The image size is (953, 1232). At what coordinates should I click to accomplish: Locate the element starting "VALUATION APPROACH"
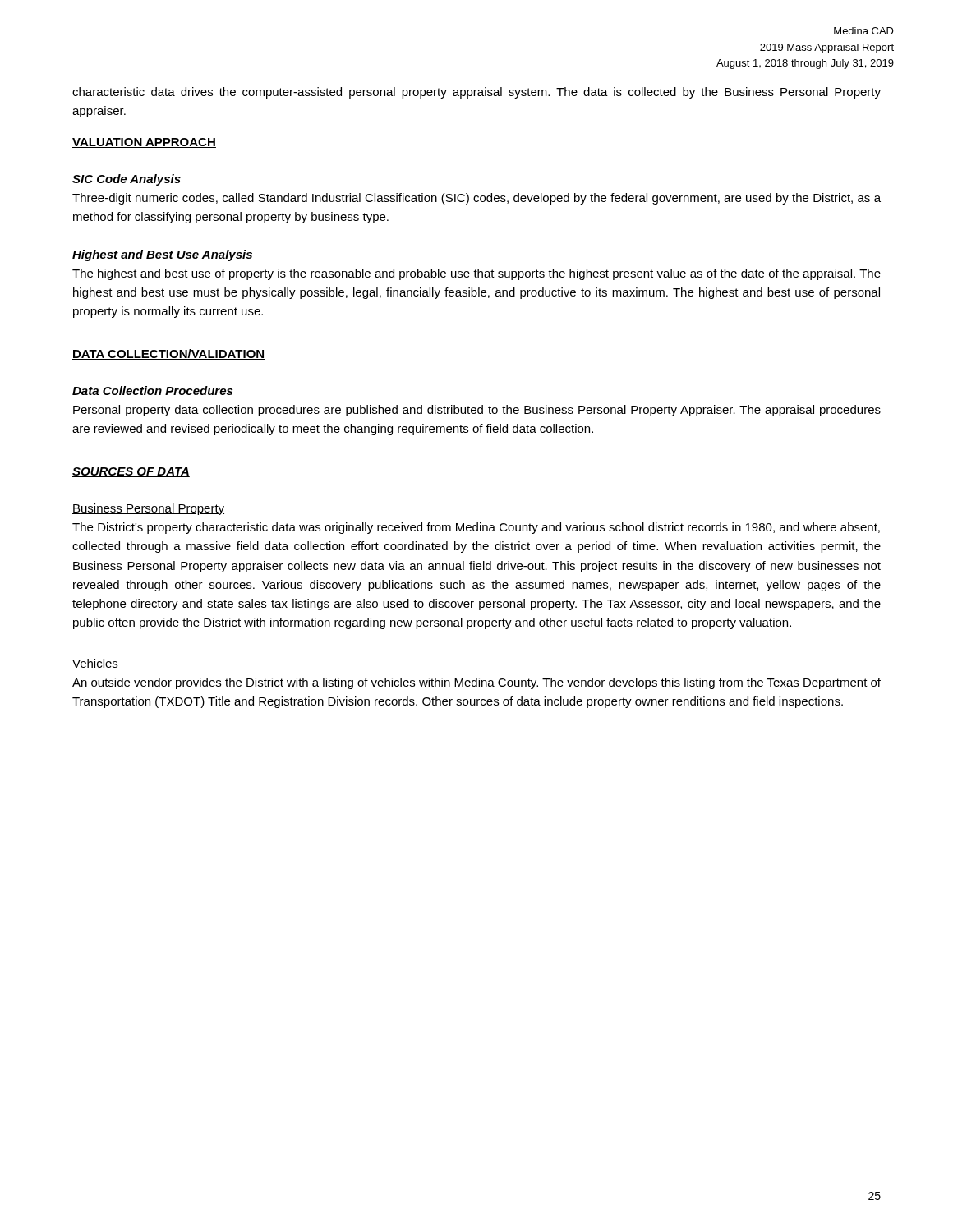click(144, 143)
